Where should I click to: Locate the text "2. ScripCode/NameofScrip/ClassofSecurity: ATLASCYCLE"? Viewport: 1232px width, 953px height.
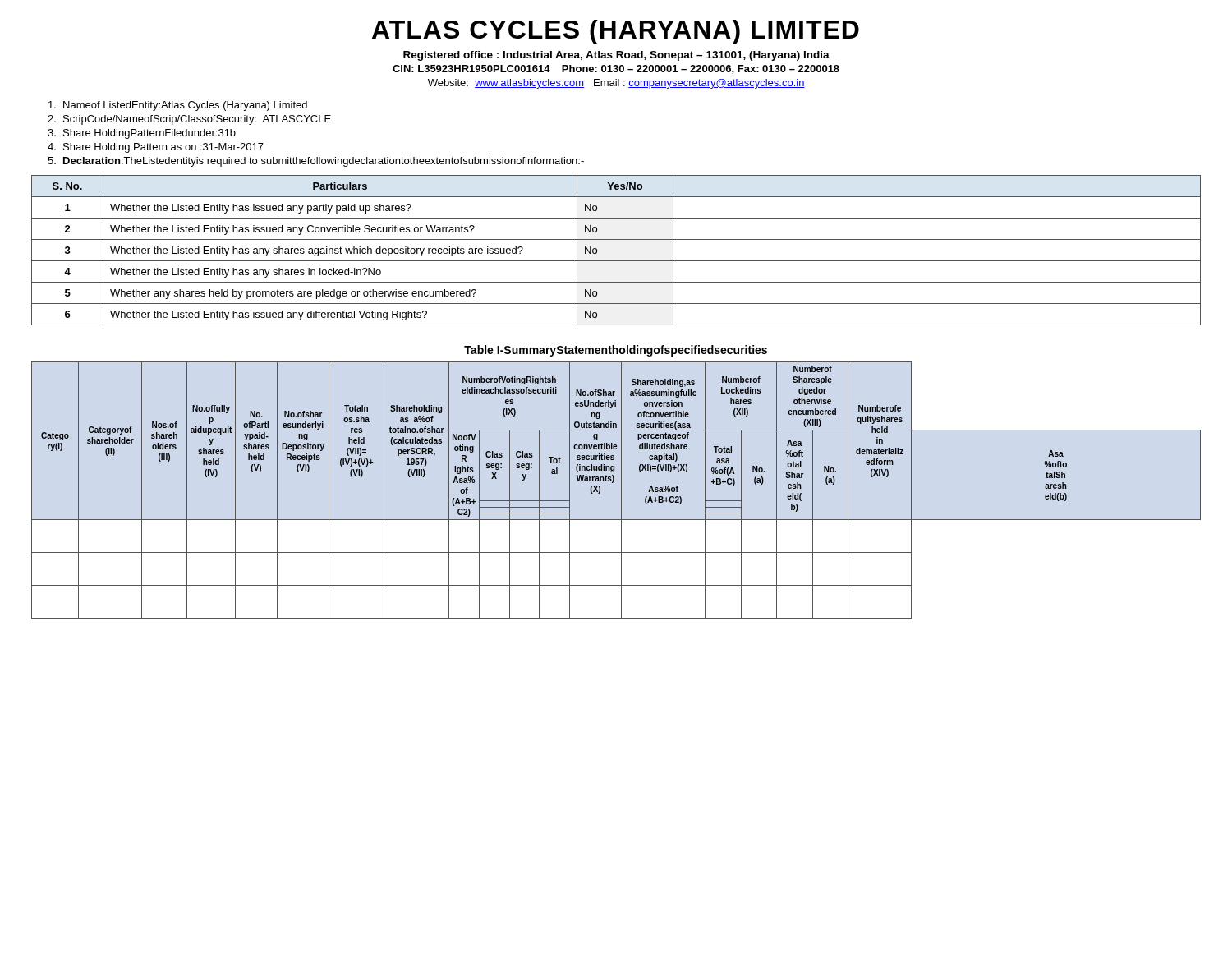tap(189, 119)
